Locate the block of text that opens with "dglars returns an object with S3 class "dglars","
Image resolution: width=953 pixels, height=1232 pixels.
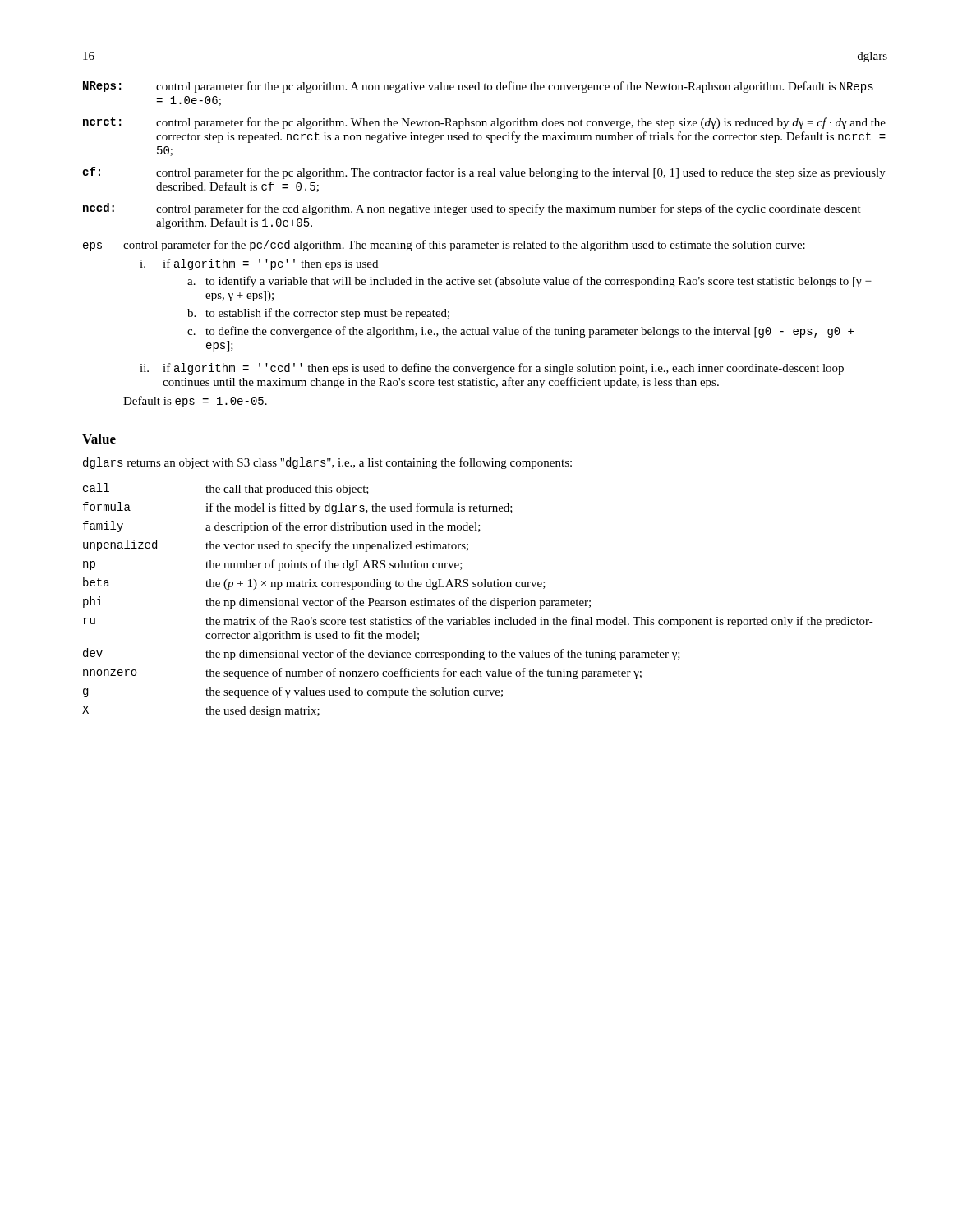[327, 463]
